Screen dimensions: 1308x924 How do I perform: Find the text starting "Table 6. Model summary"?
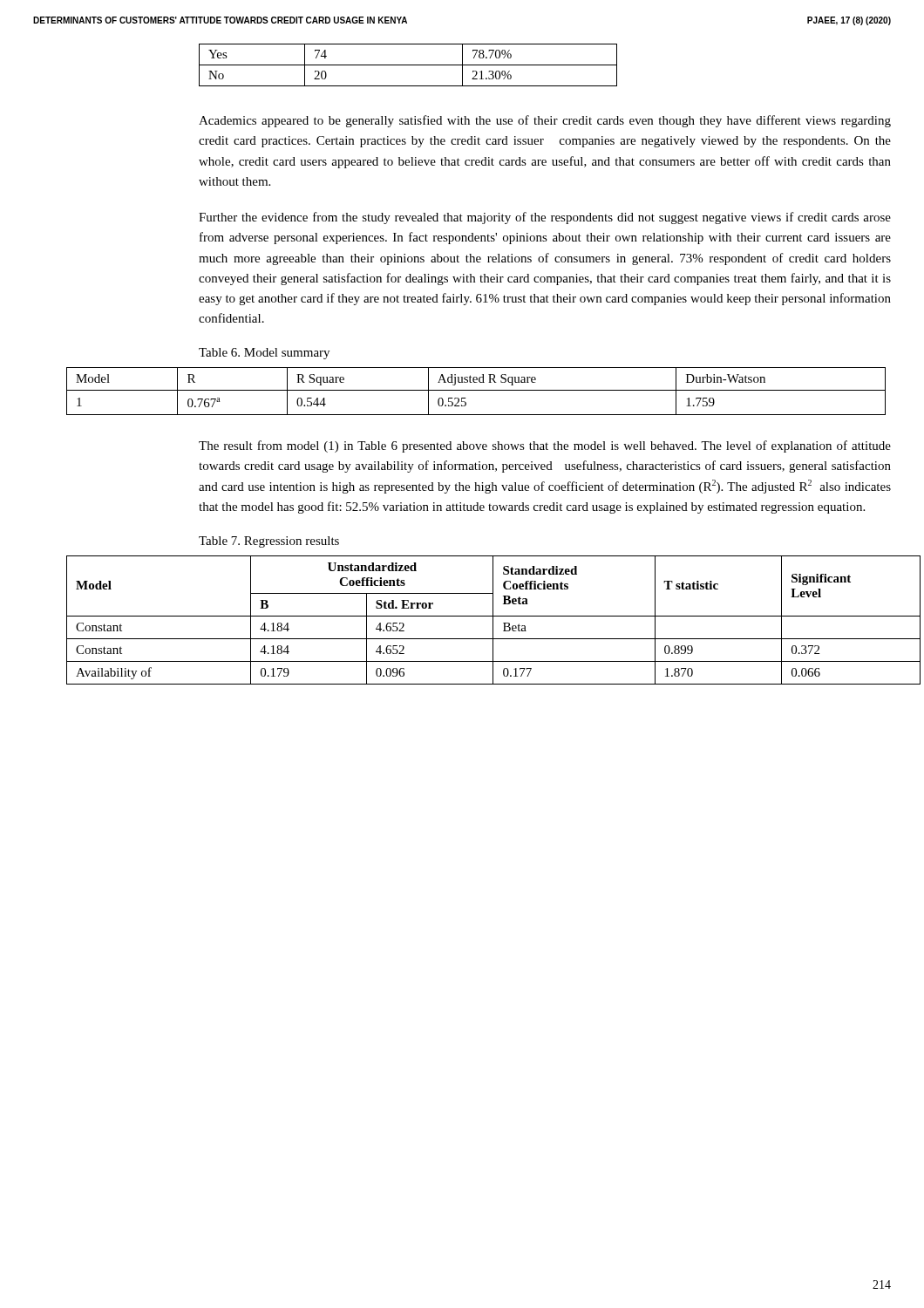[x=264, y=352]
